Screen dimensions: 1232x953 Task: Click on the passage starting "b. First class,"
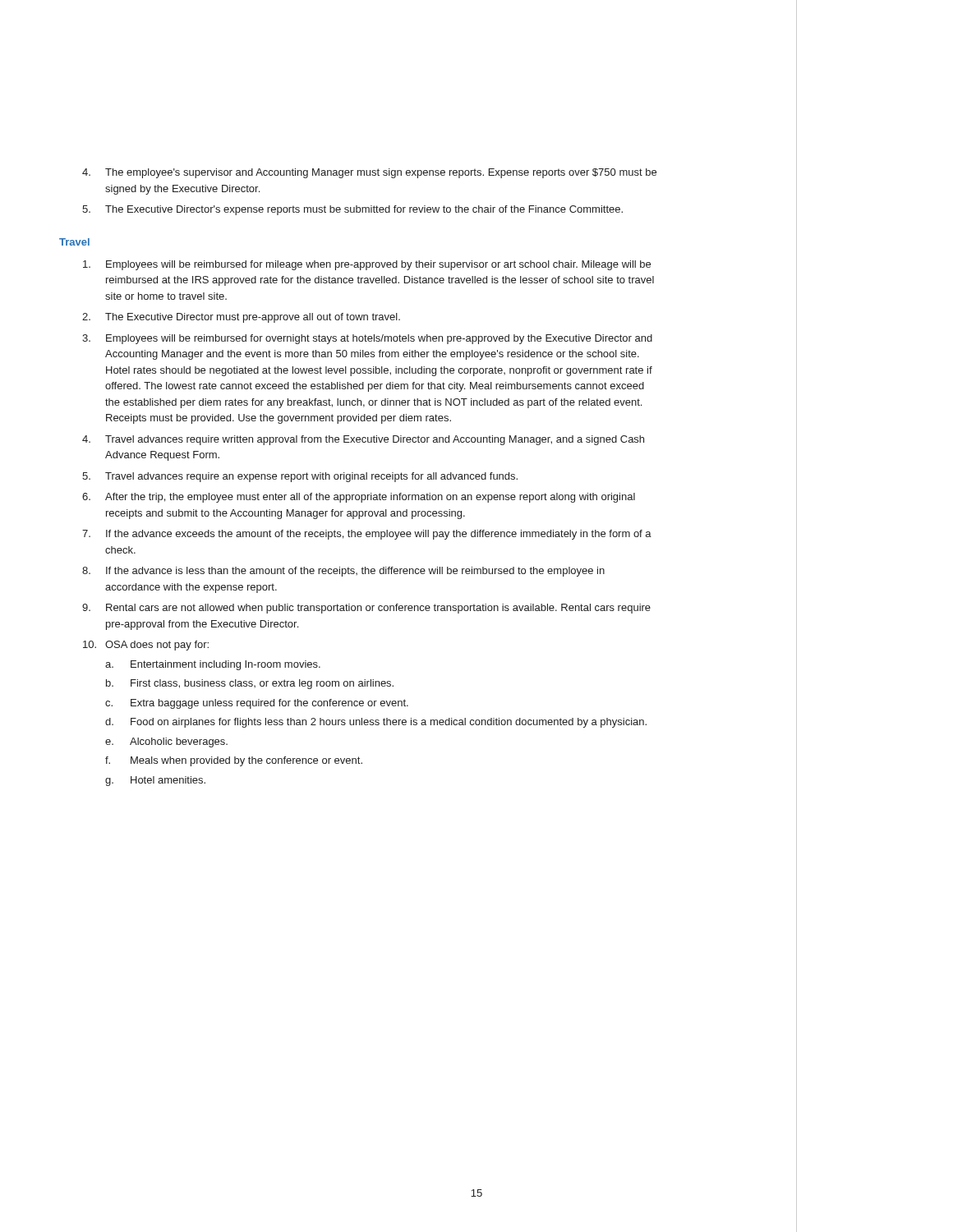coord(381,683)
